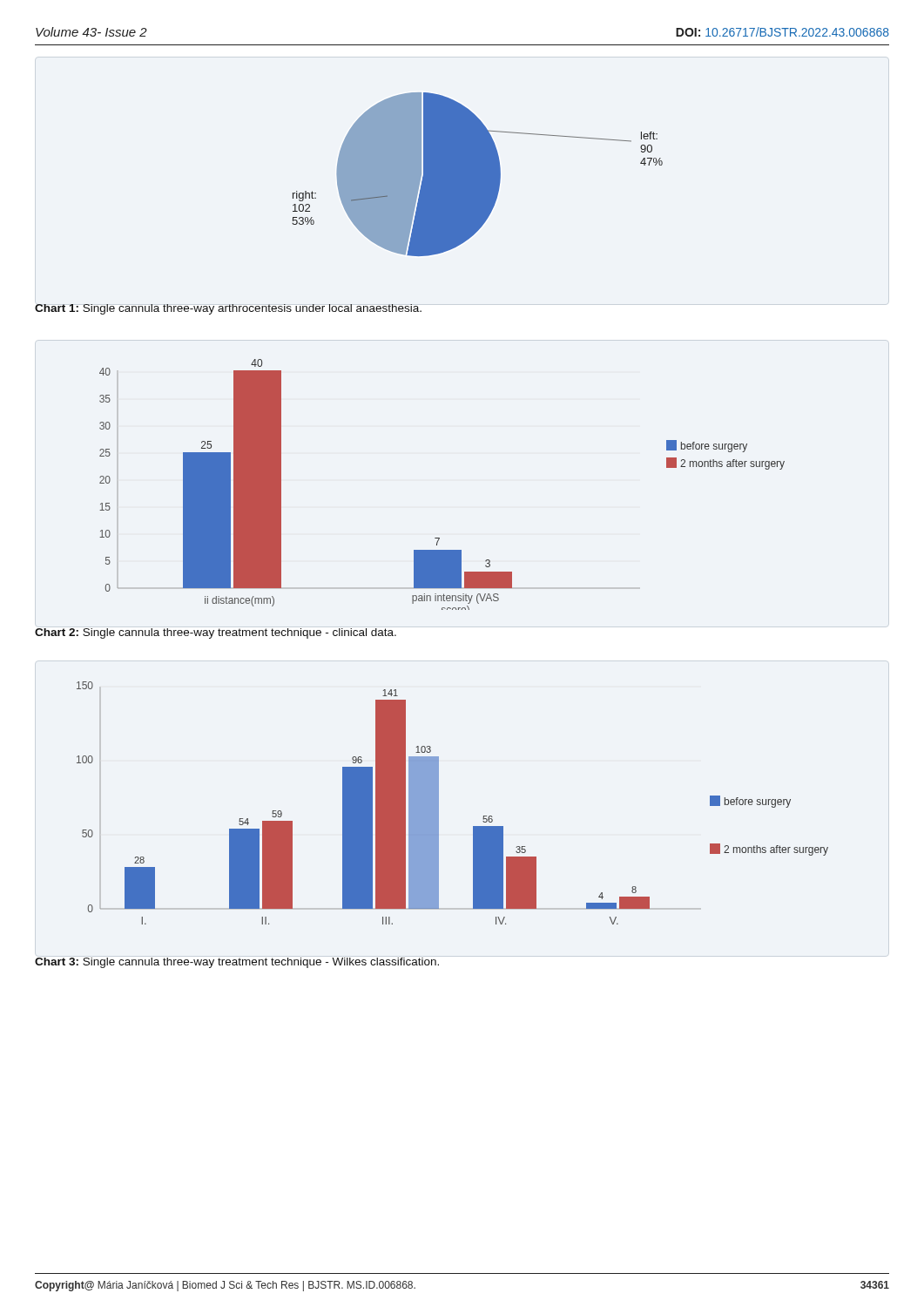924x1307 pixels.
Task: Click on the region starting "Chart 2: Single cannula"
Action: [x=216, y=632]
